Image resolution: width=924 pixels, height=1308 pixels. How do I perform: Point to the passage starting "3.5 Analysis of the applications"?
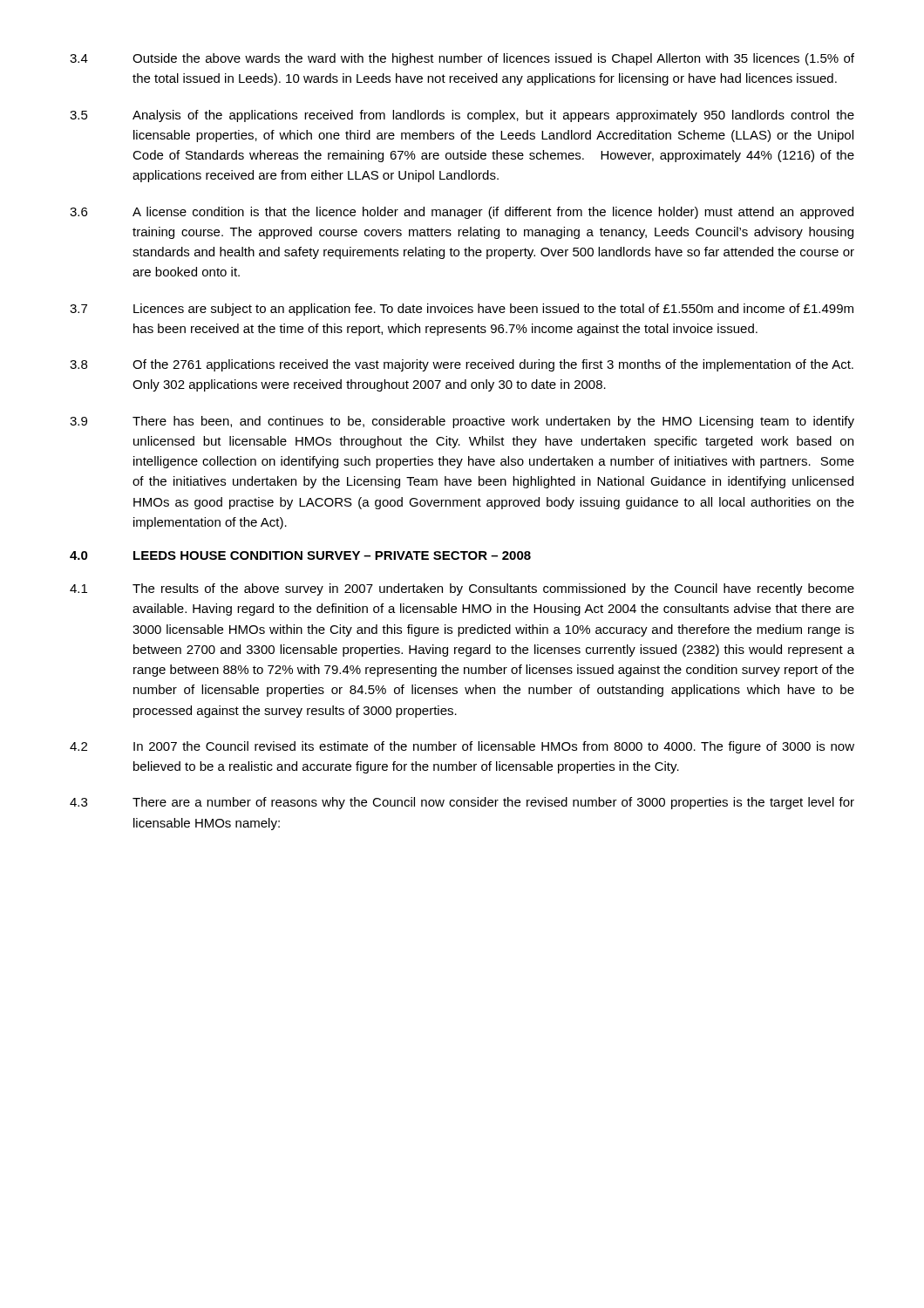[462, 145]
